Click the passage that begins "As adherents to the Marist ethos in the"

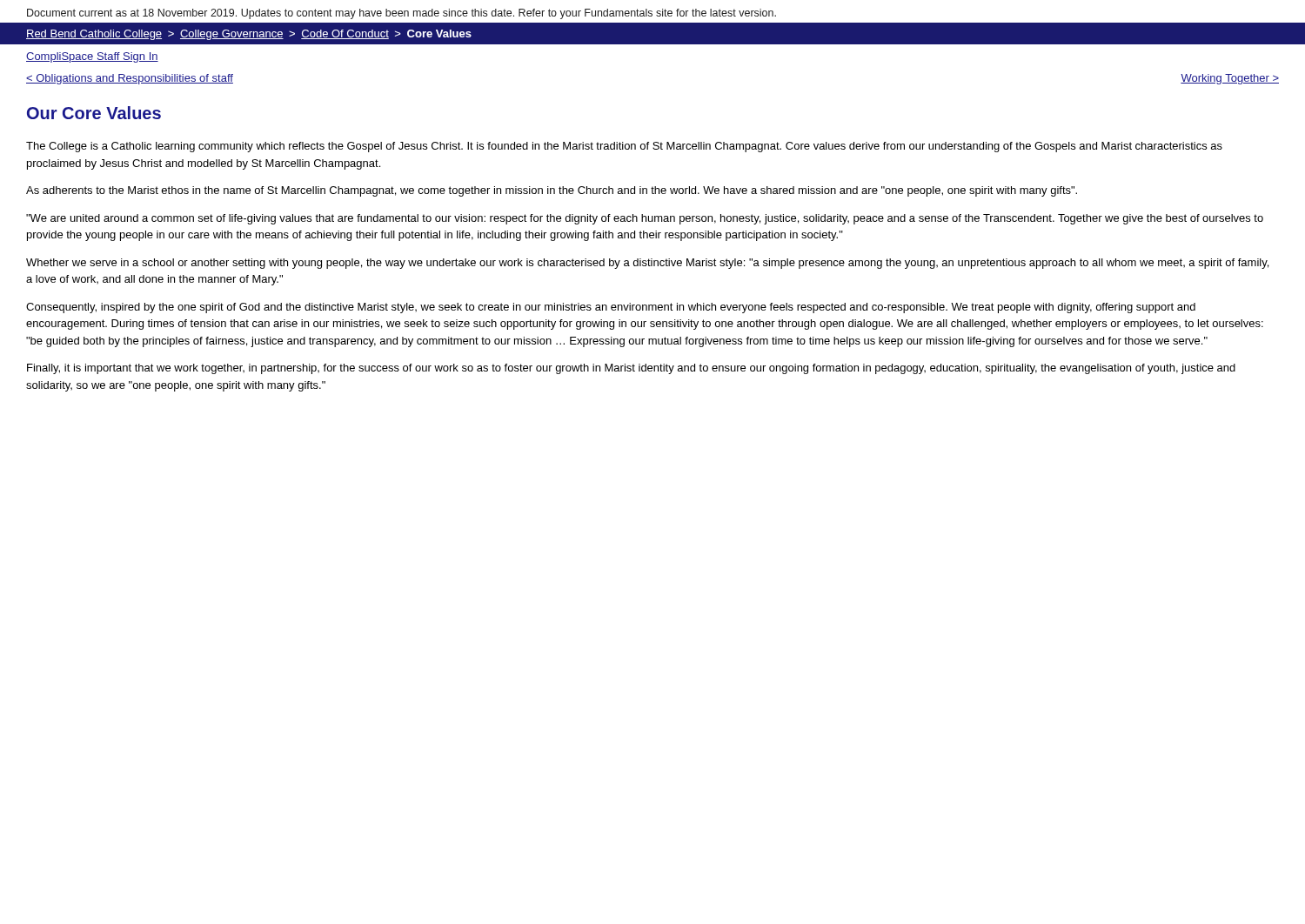552,190
